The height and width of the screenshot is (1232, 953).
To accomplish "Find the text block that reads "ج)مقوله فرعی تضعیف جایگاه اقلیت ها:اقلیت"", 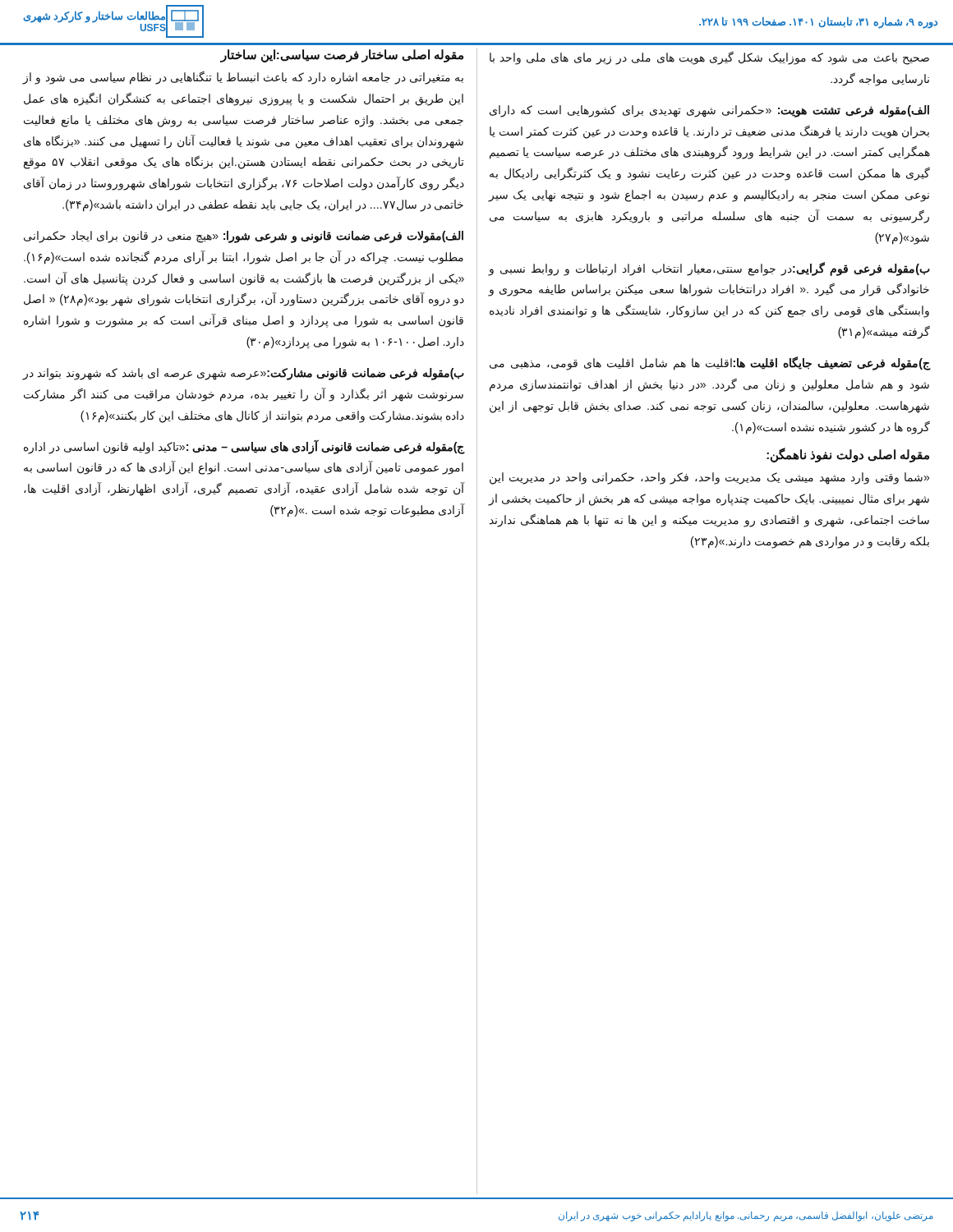I will [x=709, y=395].
